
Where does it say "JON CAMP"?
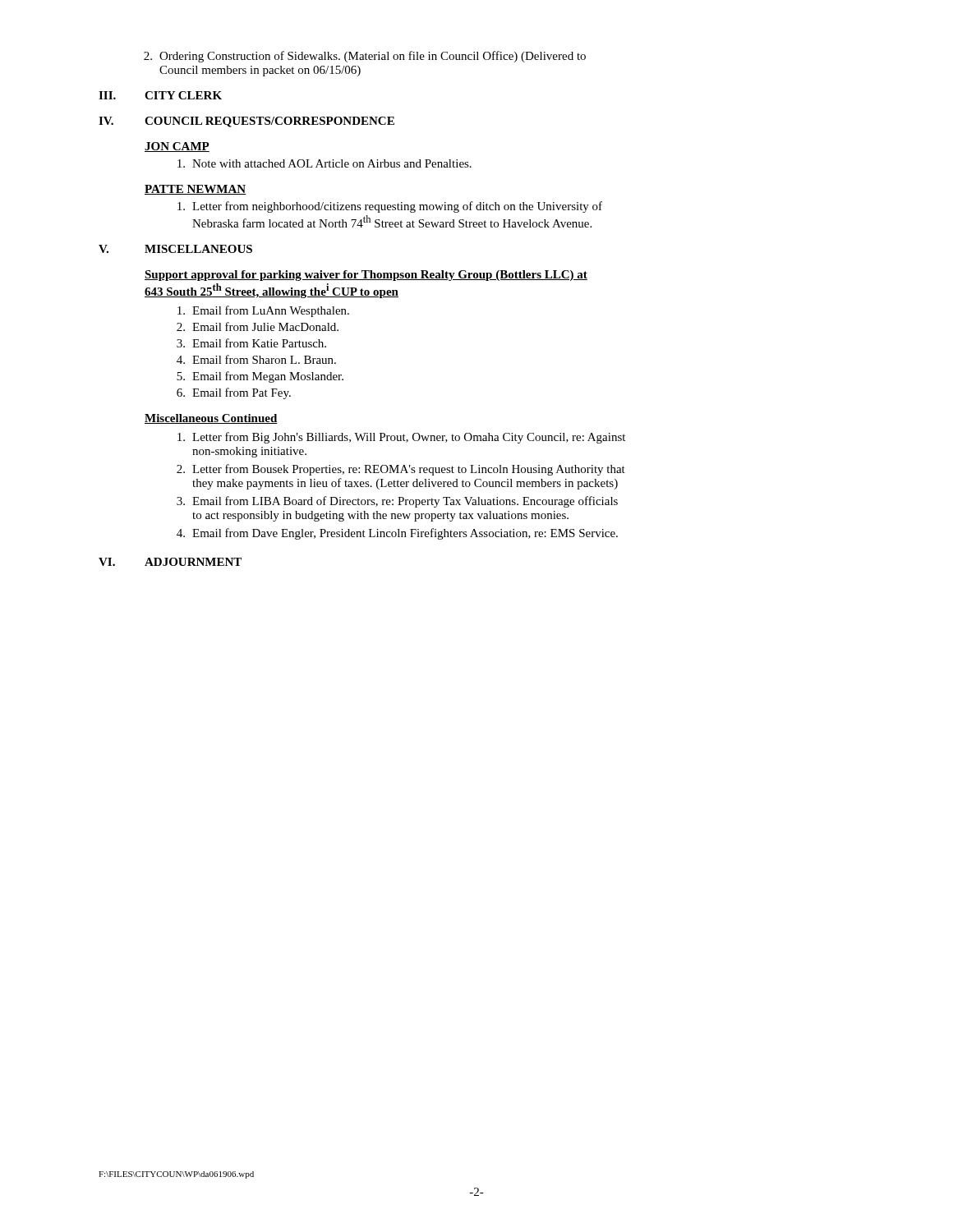click(x=177, y=146)
